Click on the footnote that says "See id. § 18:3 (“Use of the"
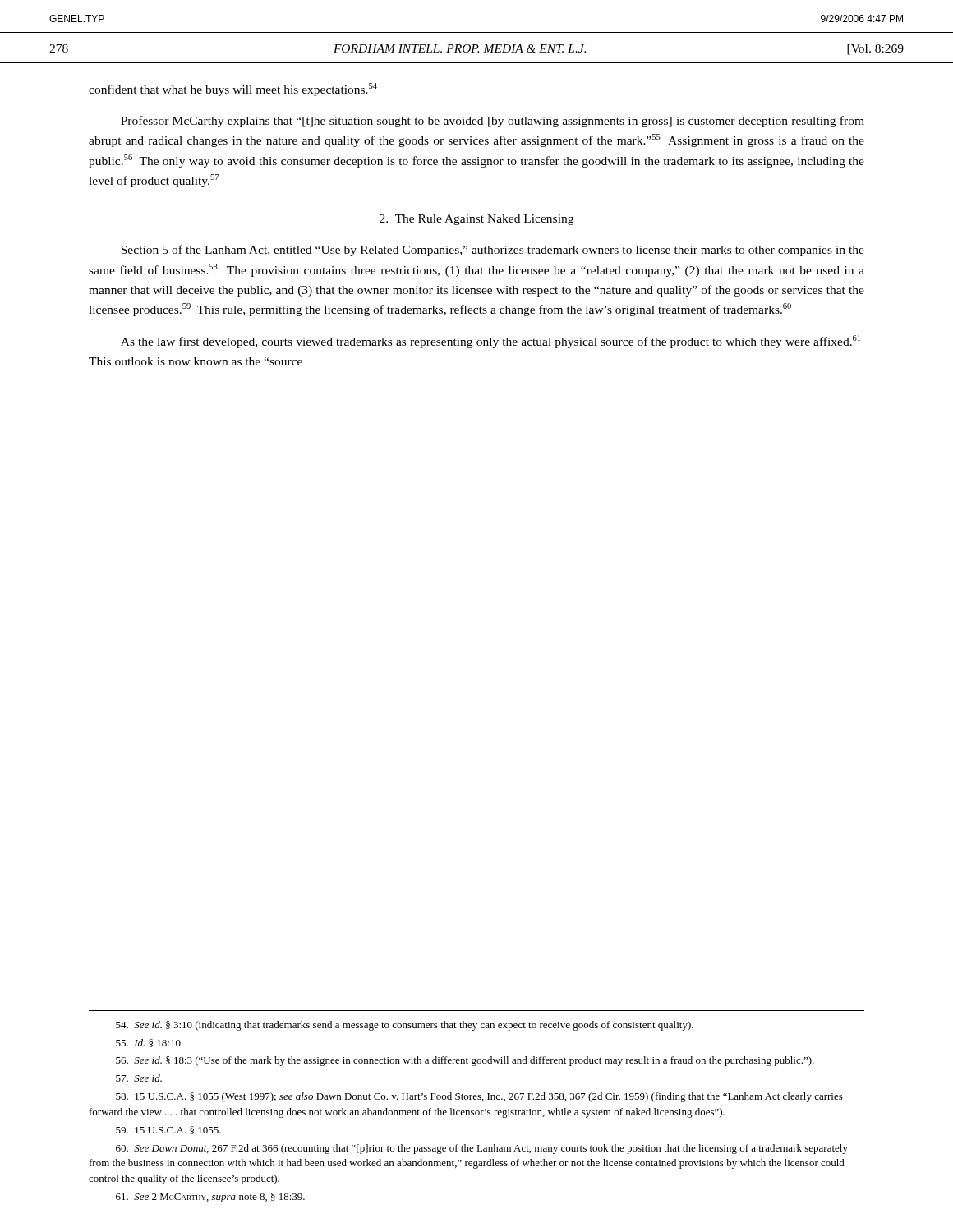The image size is (953, 1232). click(x=465, y=1060)
